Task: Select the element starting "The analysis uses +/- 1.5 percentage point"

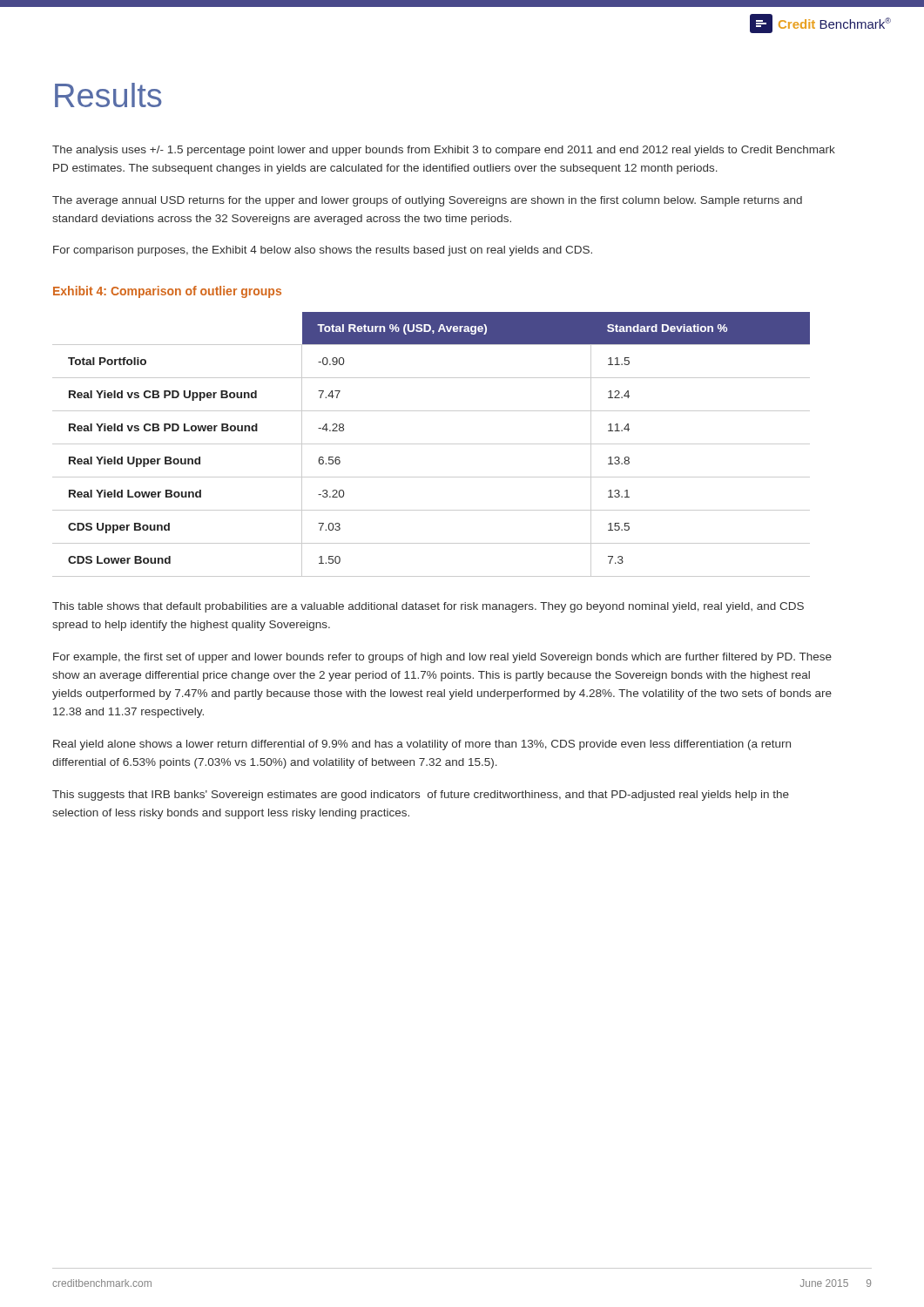Action: 444,158
